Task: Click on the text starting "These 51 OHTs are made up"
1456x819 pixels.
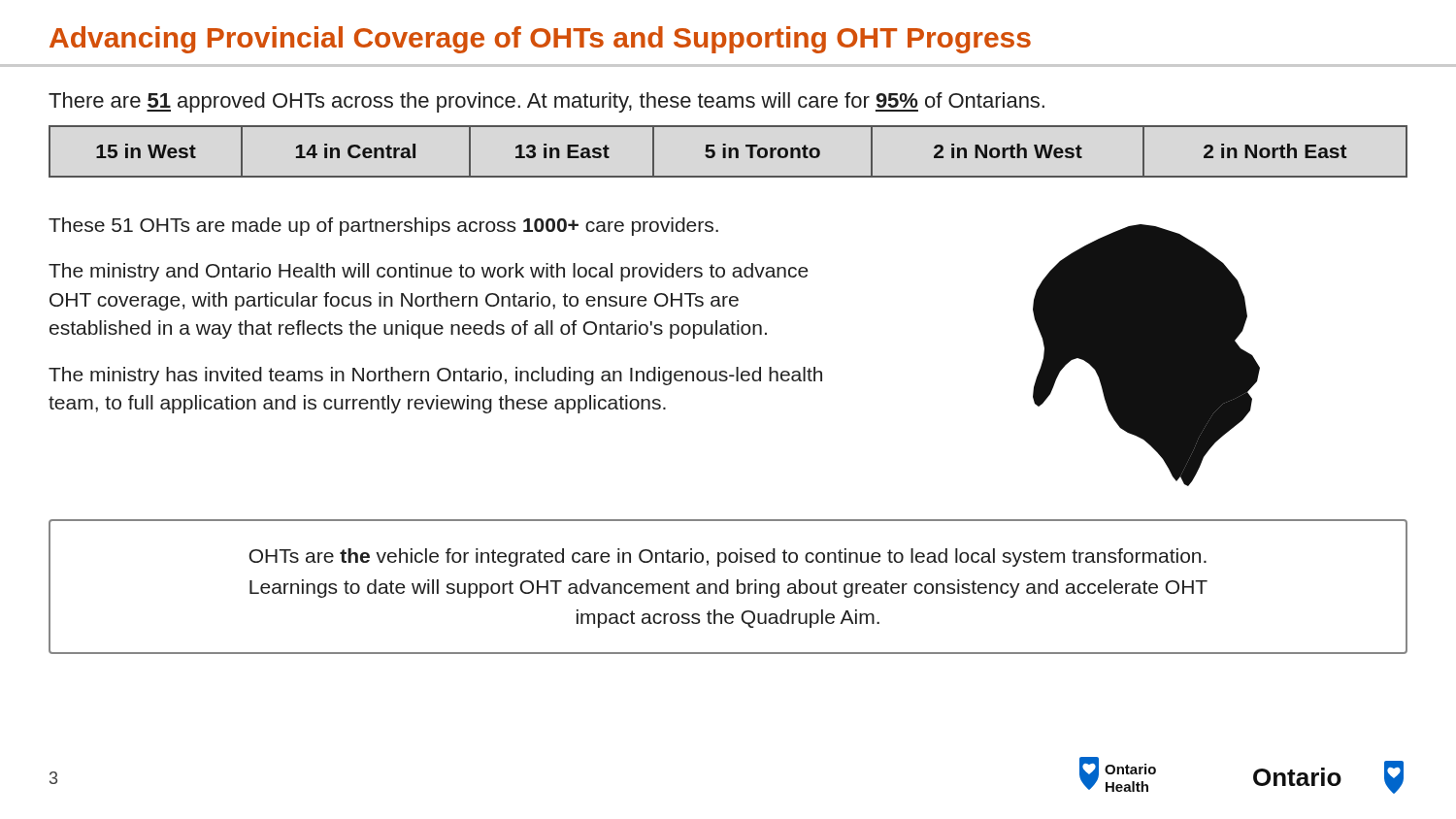Action: click(x=384, y=225)
